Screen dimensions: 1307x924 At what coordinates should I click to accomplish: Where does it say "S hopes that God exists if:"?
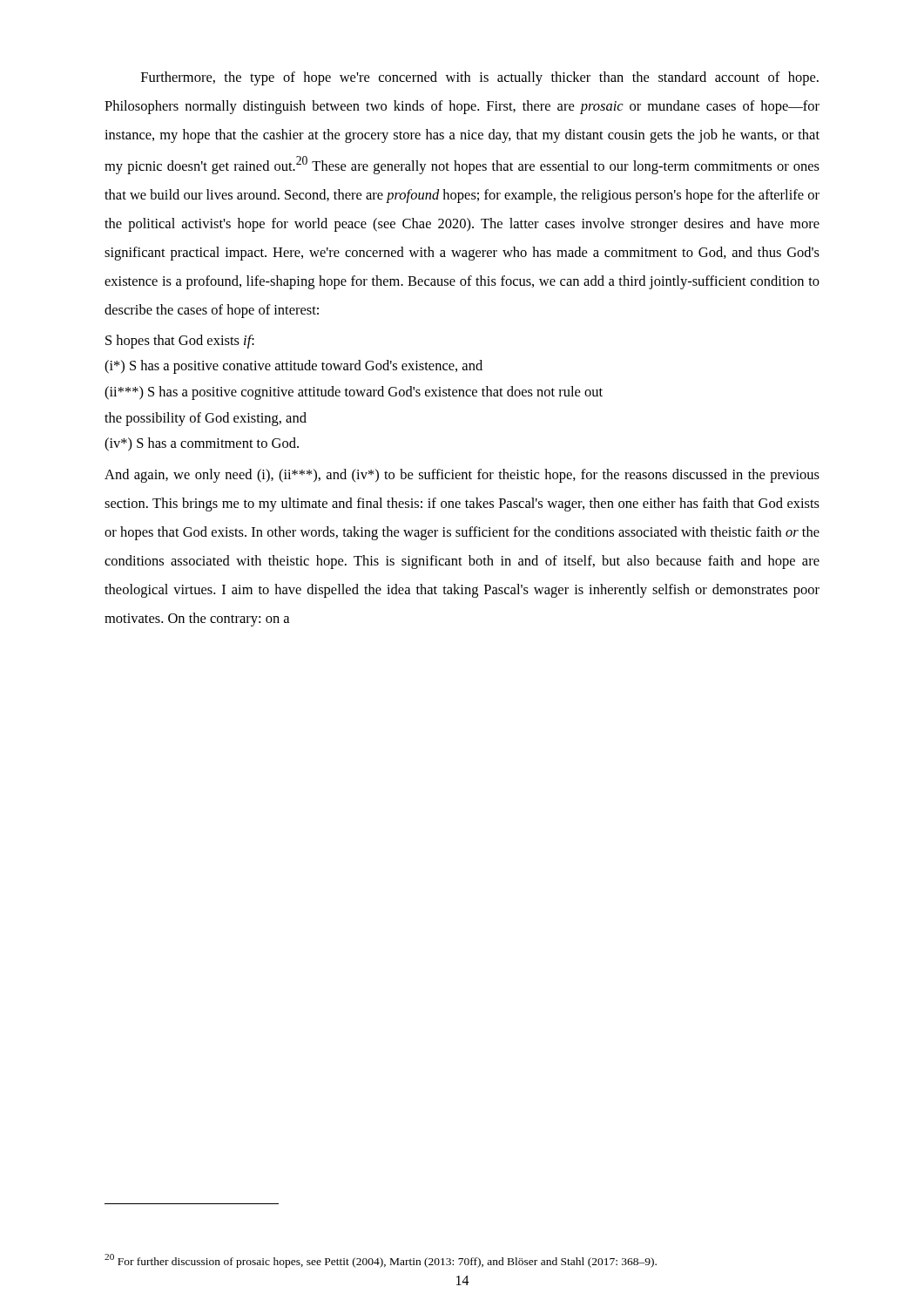point(180,340)
